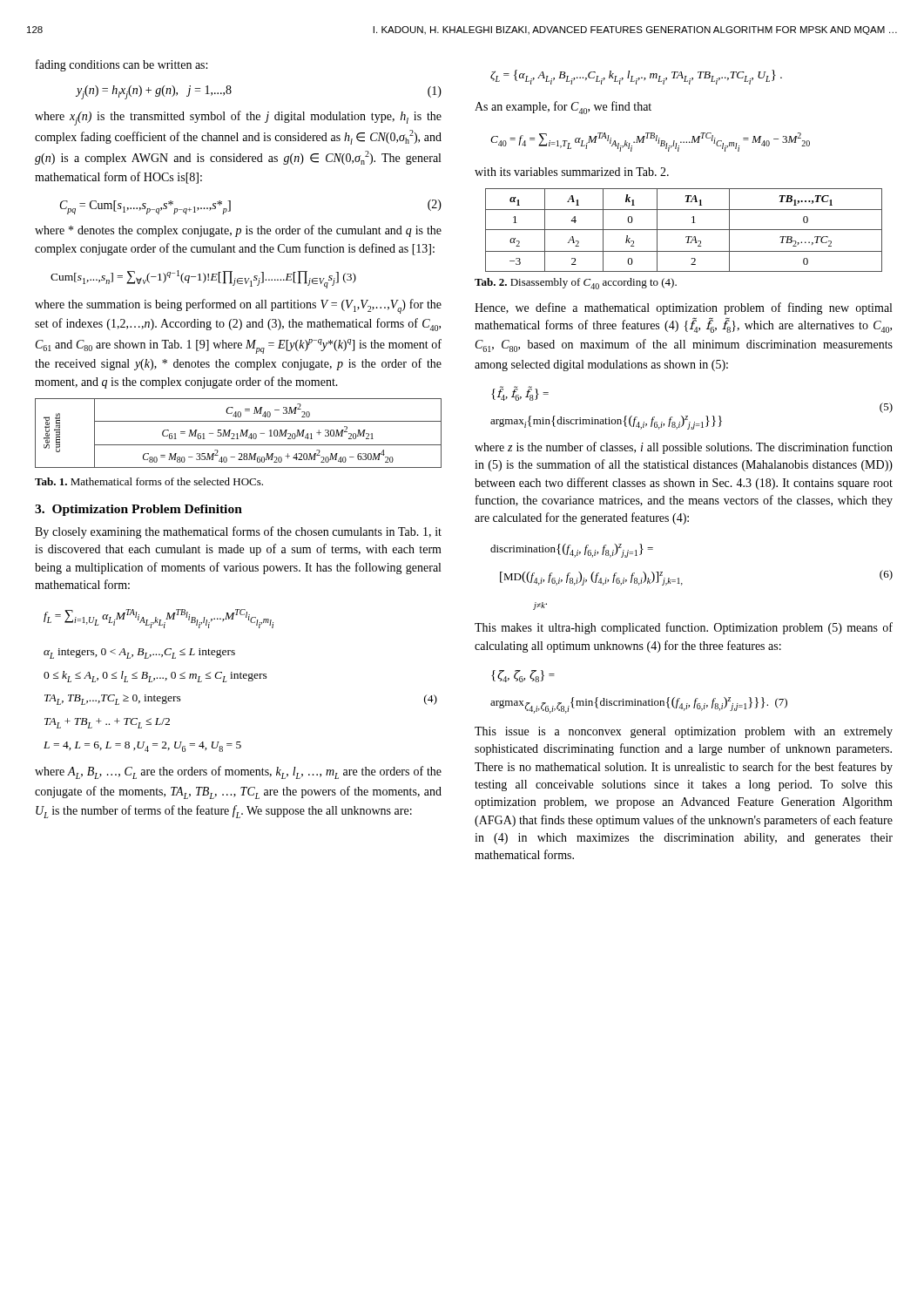
Task: Locate the table with the text "TA 1"
Action: [684, 230]
